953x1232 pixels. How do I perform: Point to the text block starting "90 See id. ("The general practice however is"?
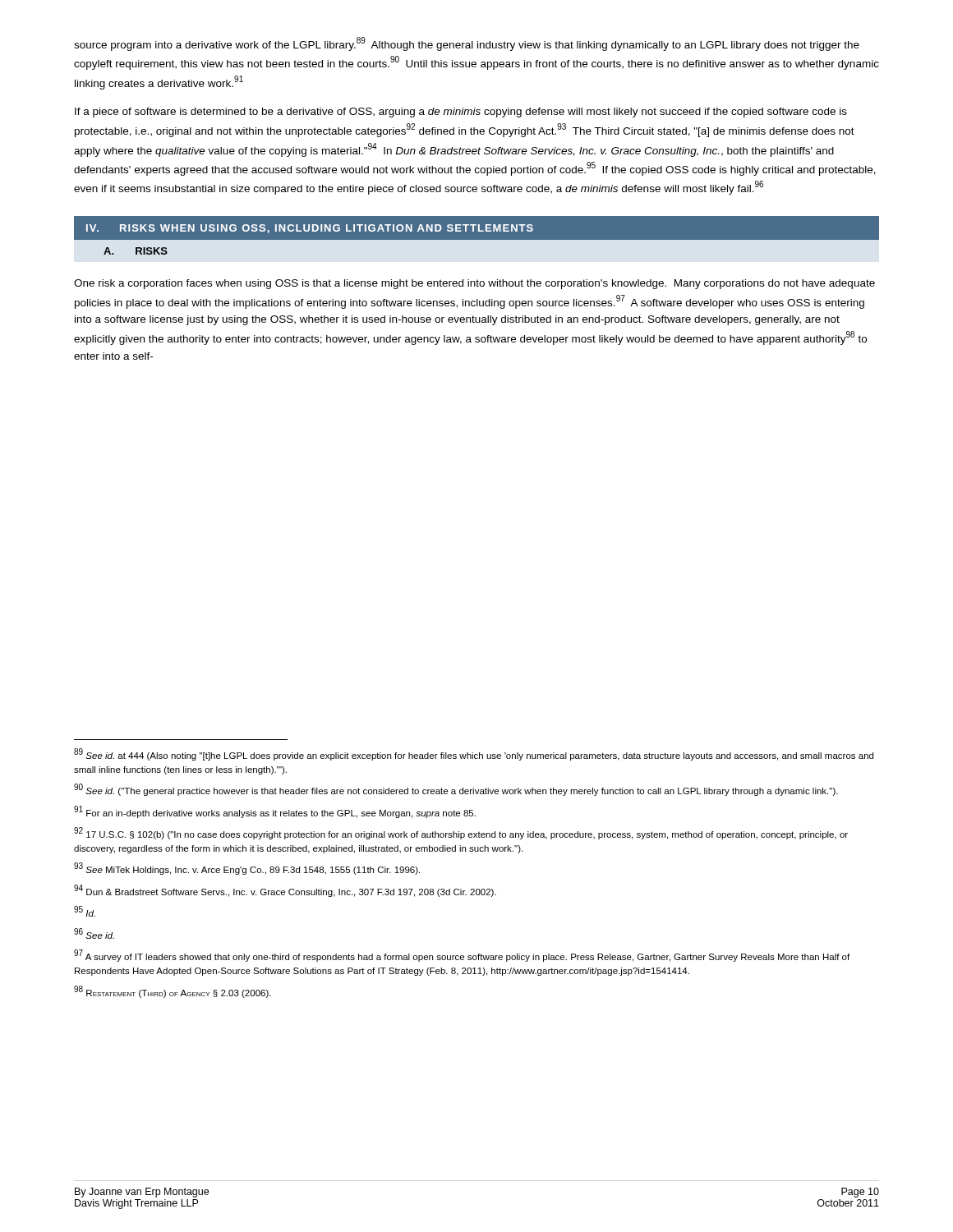pyautogui.click(x=456, y=789)
